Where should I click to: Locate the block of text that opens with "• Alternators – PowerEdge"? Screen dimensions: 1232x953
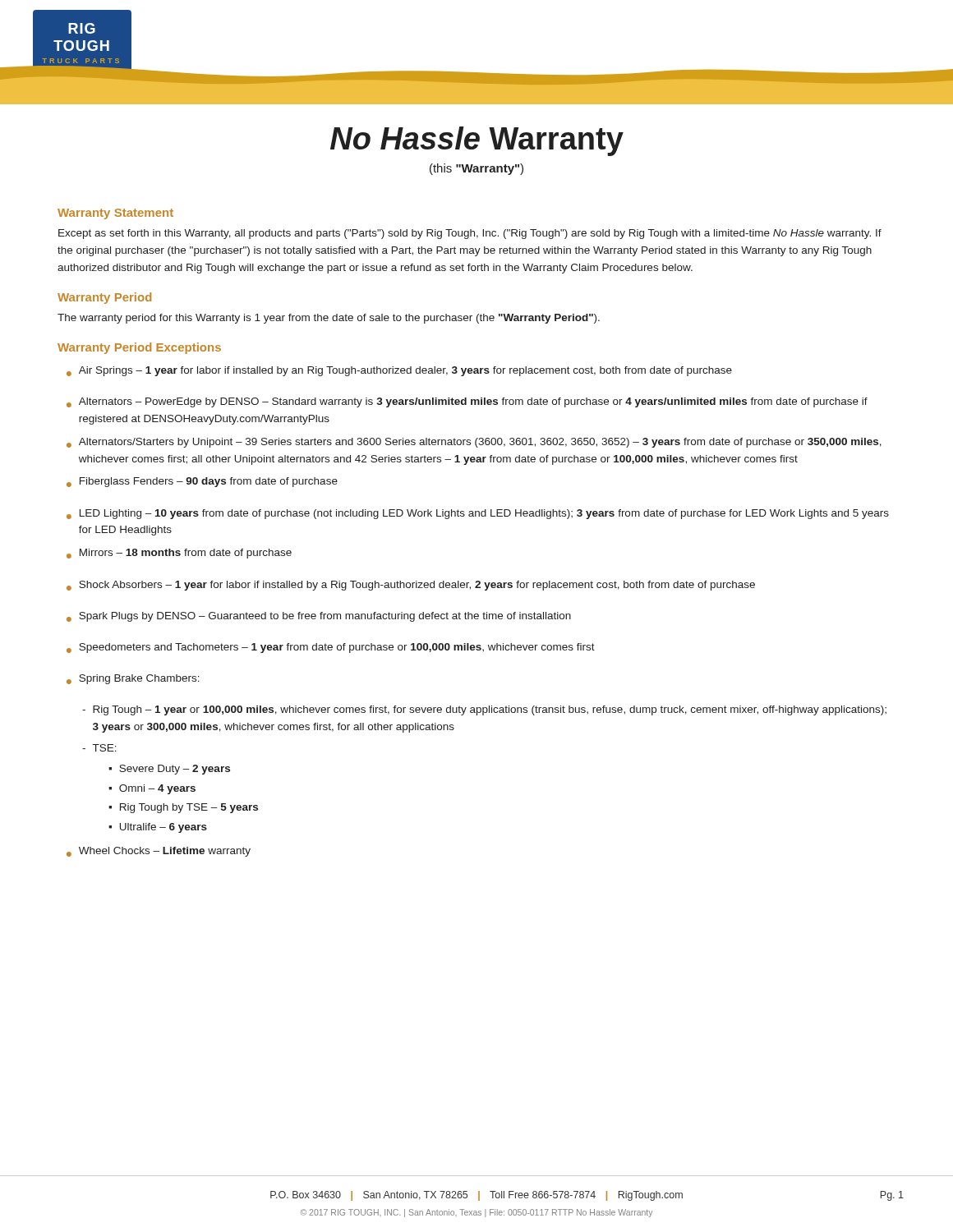click(x=481, y=410)
